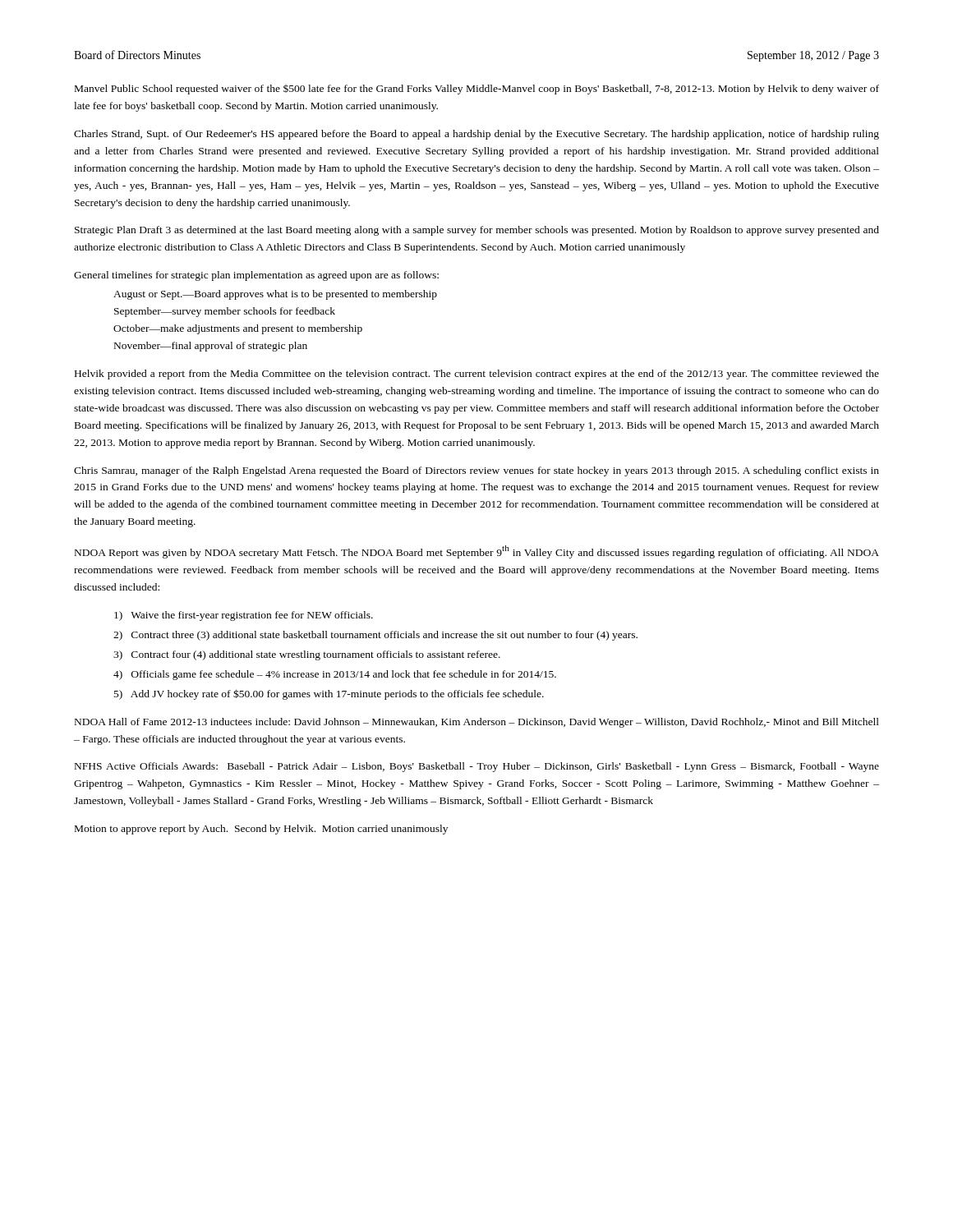Click on the list item that reads "1) Waive the first-year registration fee"
953x1232 pixels.
coord(243,615)
